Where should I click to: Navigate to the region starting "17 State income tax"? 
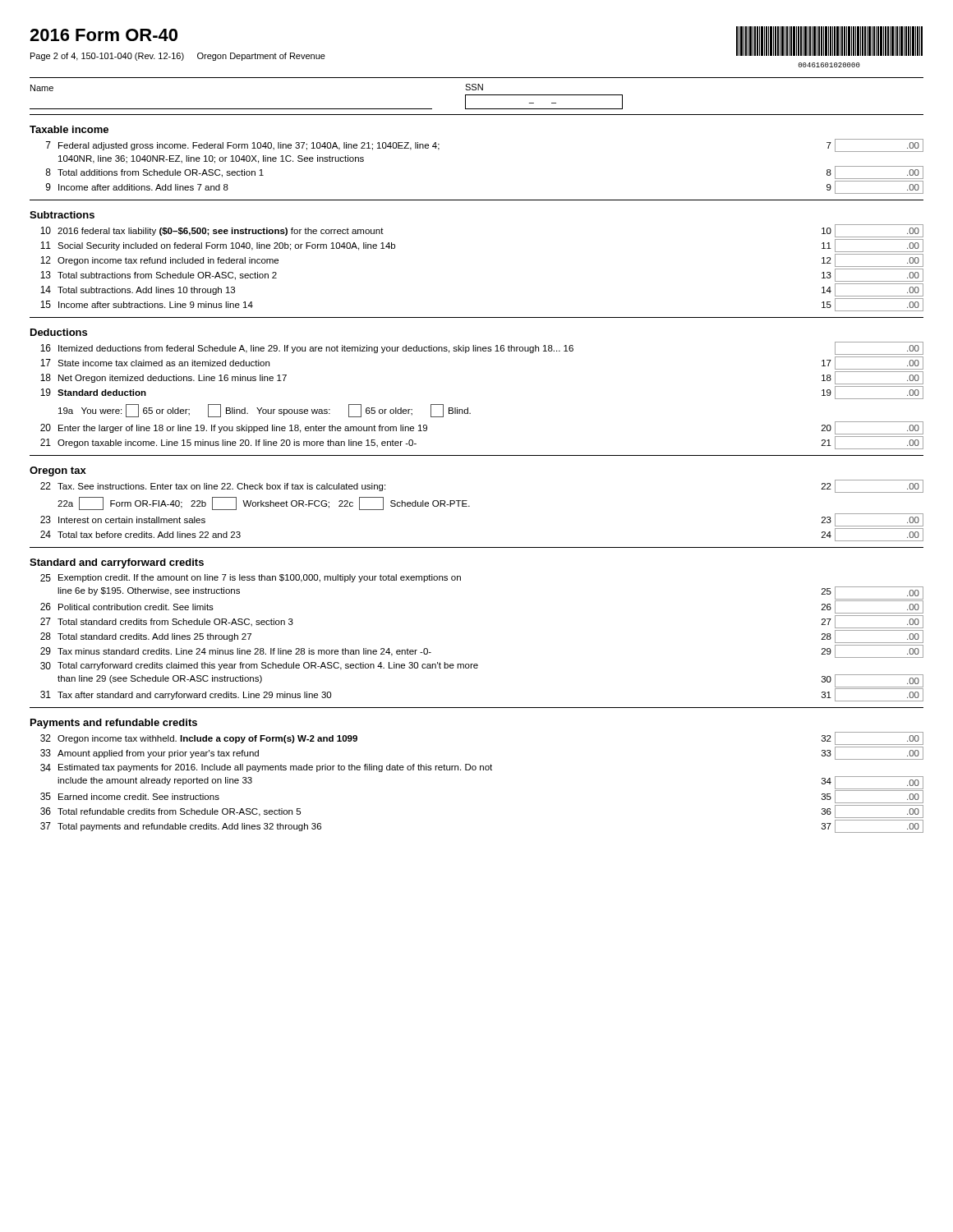(x=157, y=363)
